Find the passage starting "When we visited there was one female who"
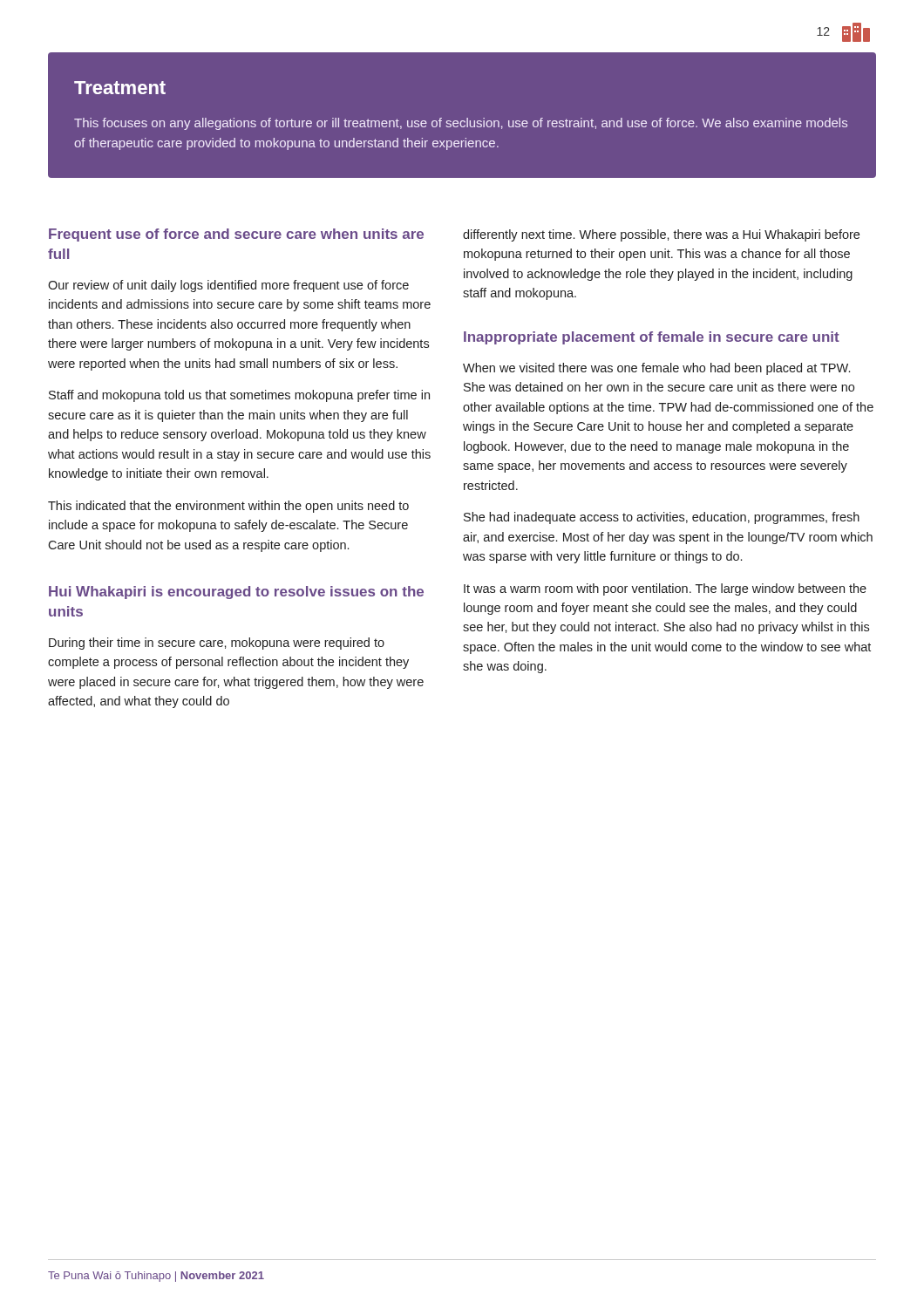Image resolution: width=924 pixels, height=1308 pixels. pos(668,427)
